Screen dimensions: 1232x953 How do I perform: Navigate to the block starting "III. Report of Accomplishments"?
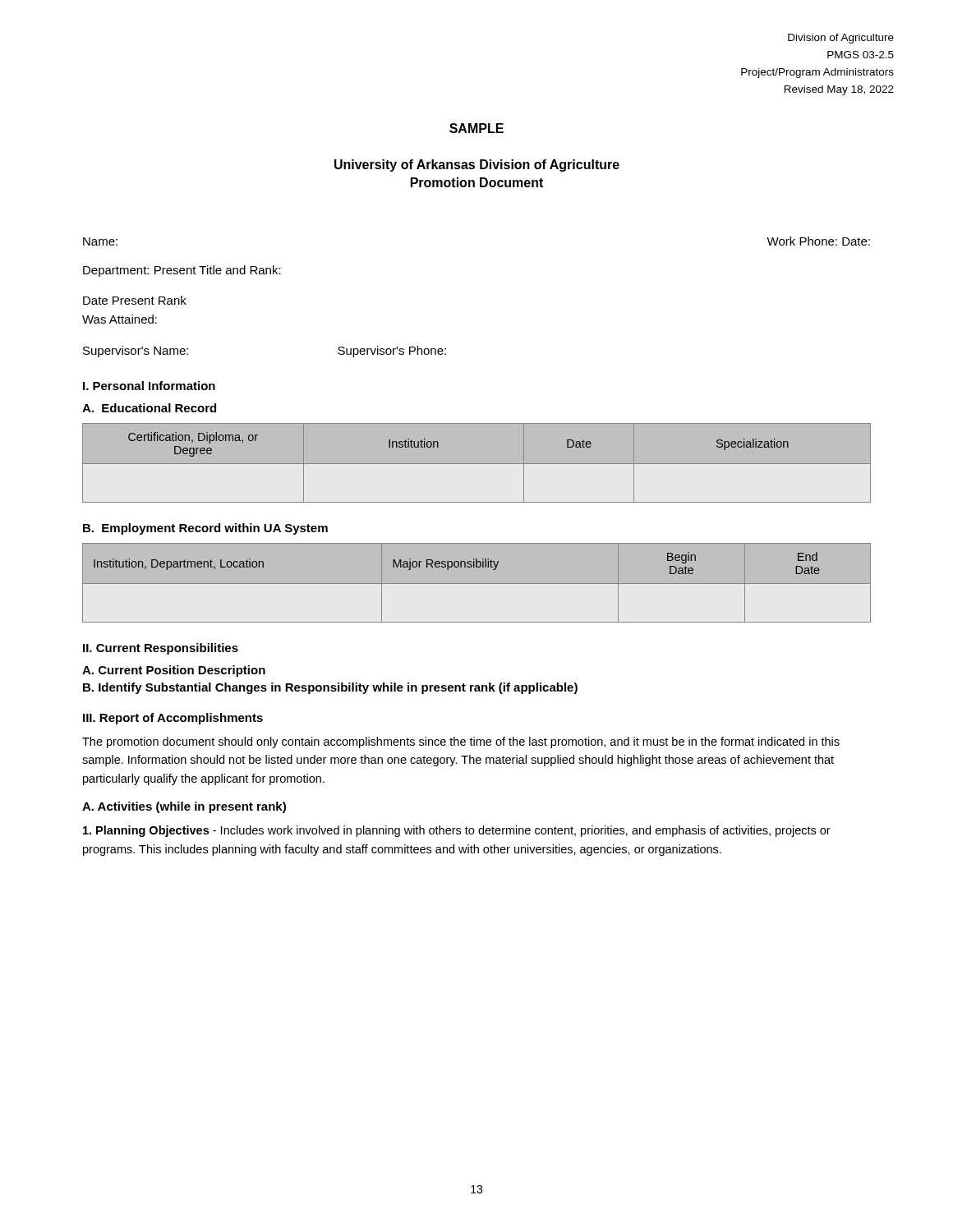point(173,717)
